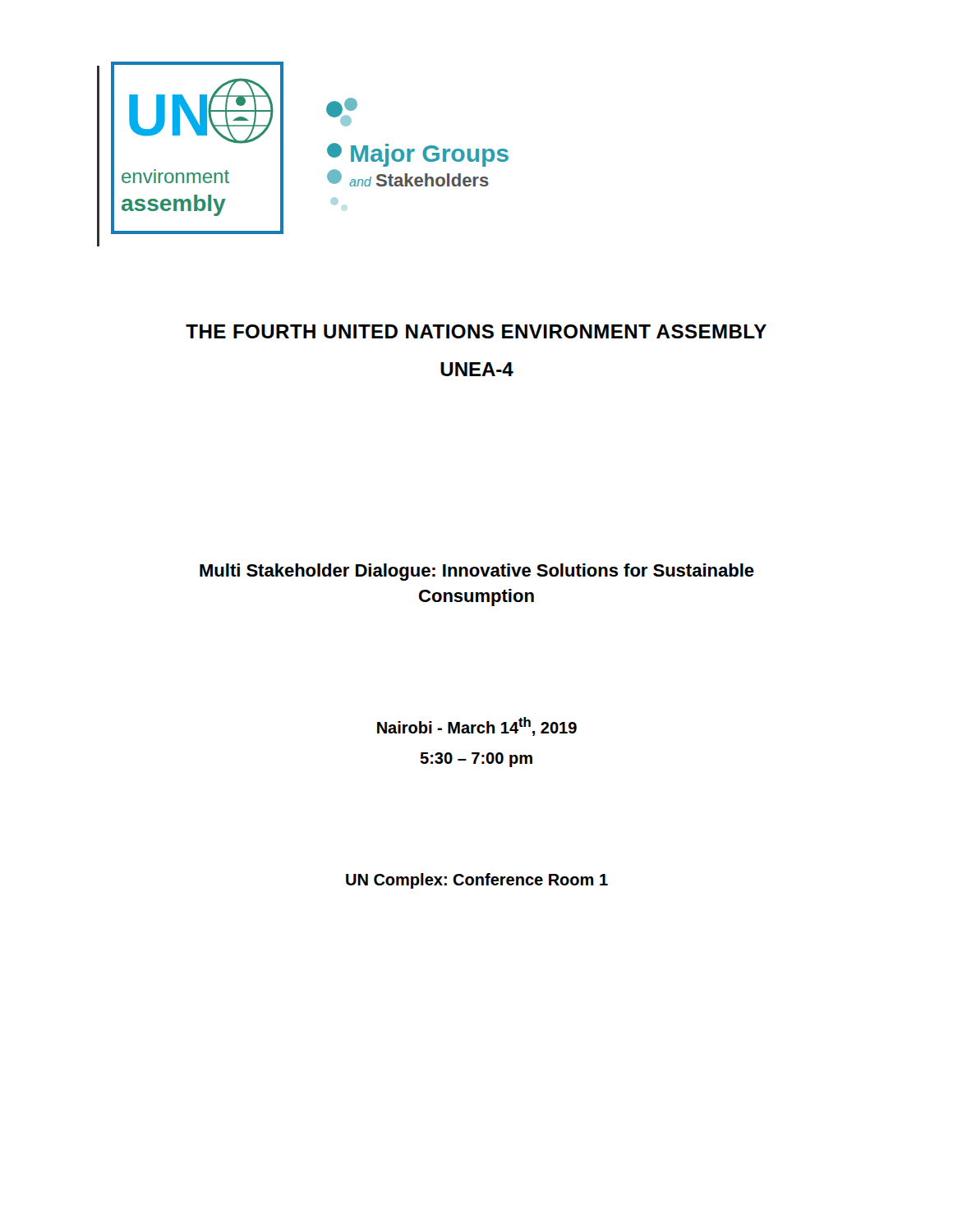Click where it says "THE FOURTH UNITED NATIONS ENVIRONMENT ASSEMBLY"

coord(476,331)
